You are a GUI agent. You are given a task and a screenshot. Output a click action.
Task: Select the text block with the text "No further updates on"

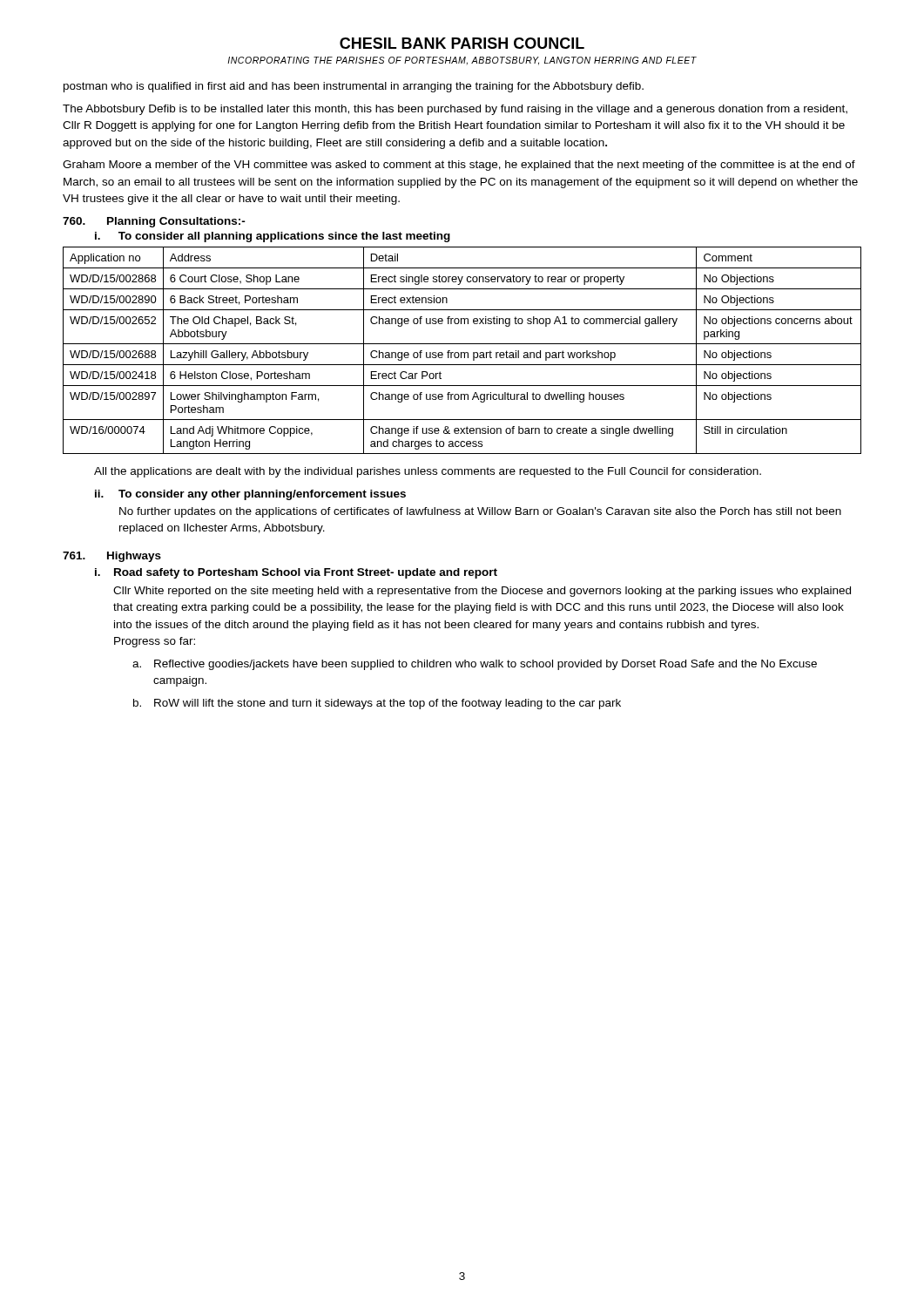[x=480, y=519]
